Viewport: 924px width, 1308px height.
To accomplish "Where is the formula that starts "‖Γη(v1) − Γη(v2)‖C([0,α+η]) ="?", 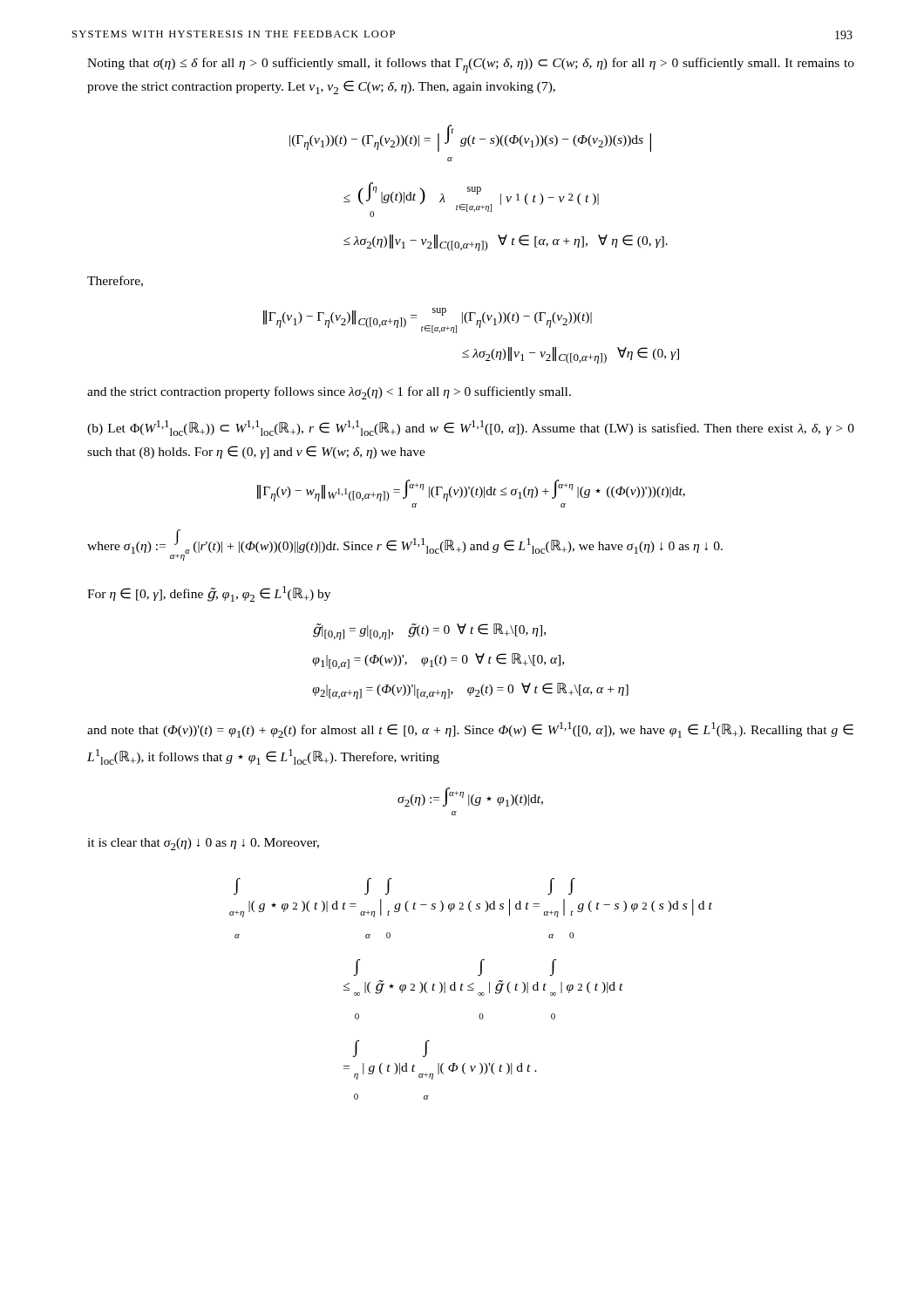I will coord(471,334).
